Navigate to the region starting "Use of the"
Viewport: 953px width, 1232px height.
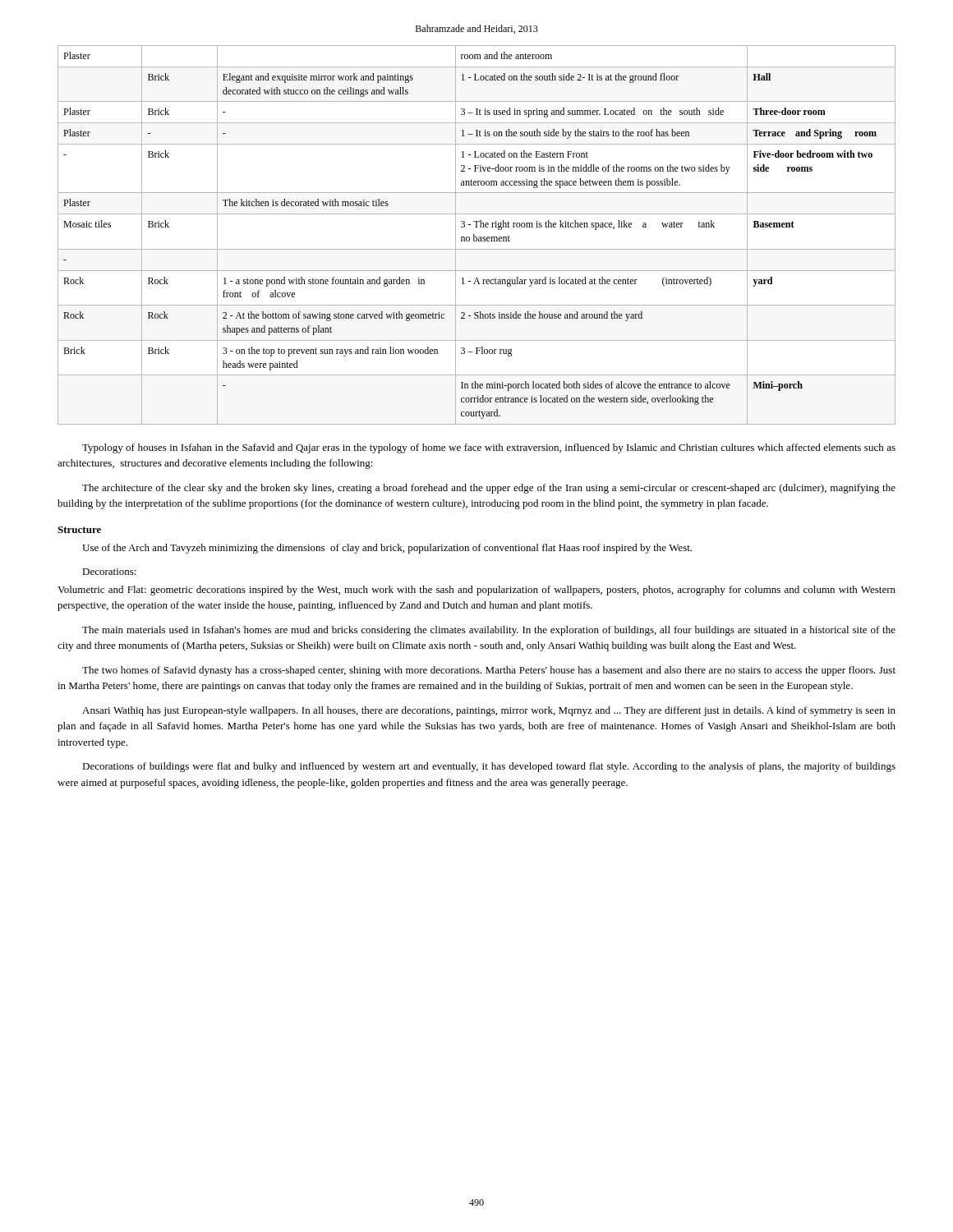pyautogui.click(x=387, y=547)
